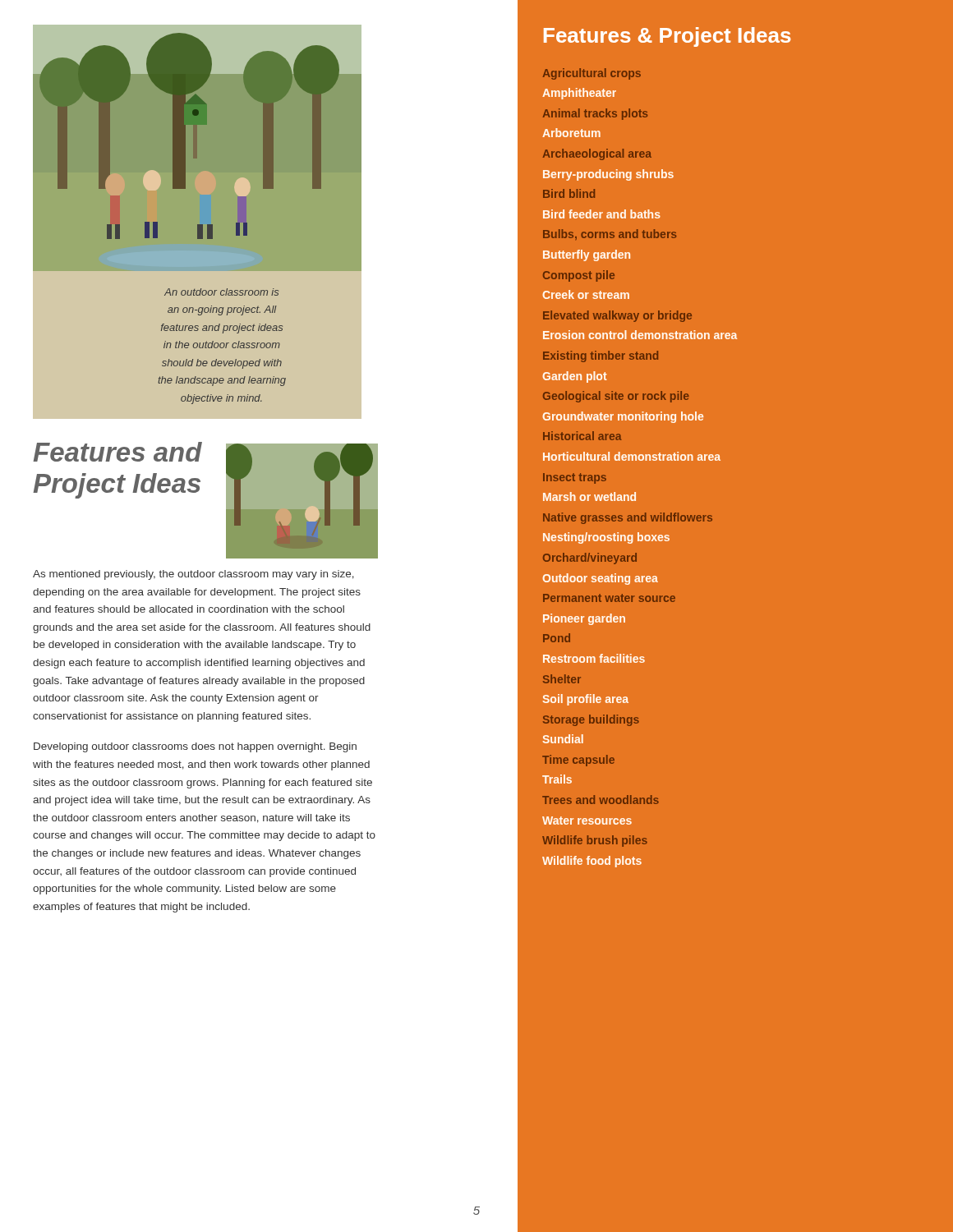The image size is (953, 1232).
Task: Locate the list item that reads "Outdoor seating area"
Action: coord(600,578)
